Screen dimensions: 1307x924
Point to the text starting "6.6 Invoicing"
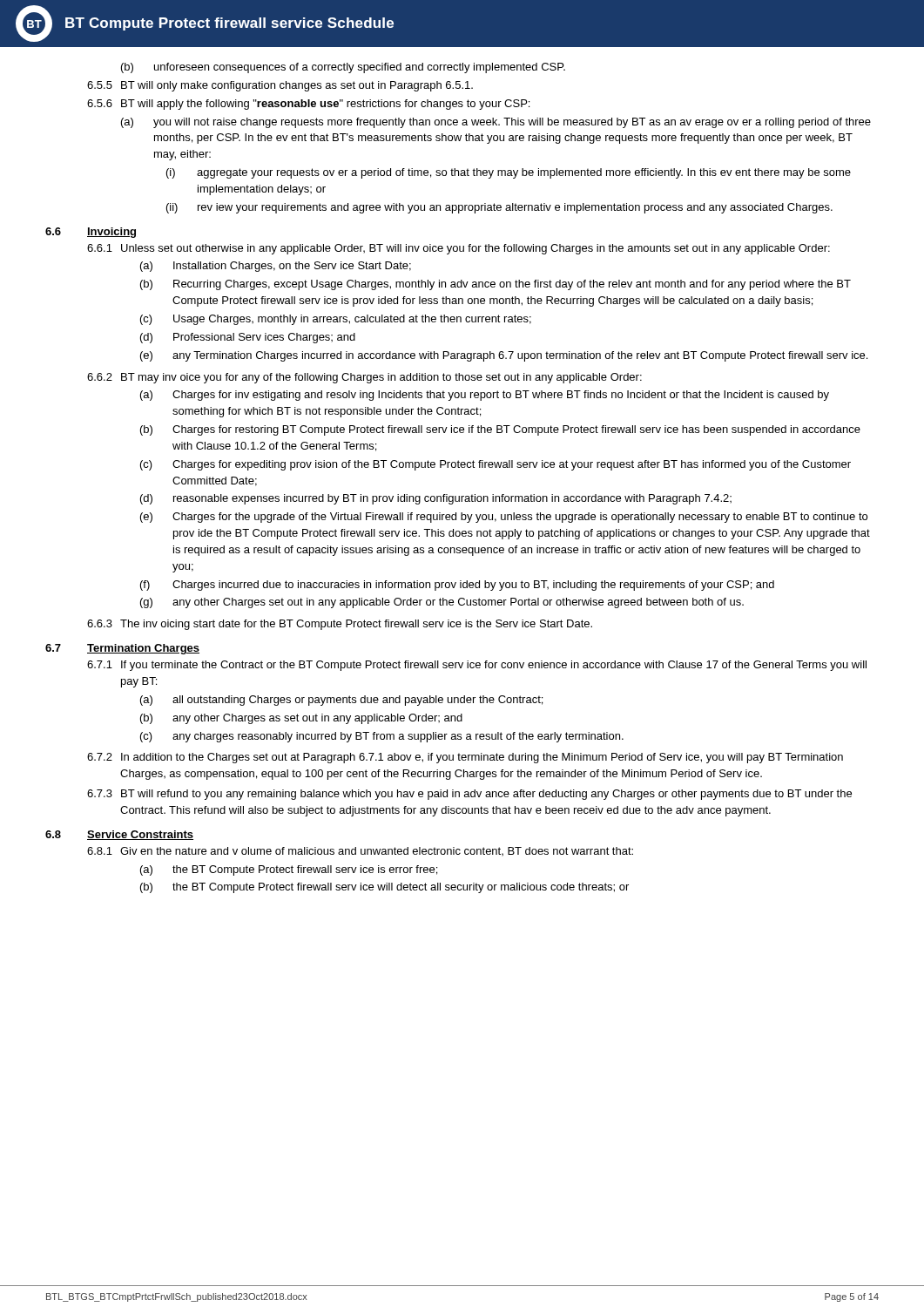point(91,231)
